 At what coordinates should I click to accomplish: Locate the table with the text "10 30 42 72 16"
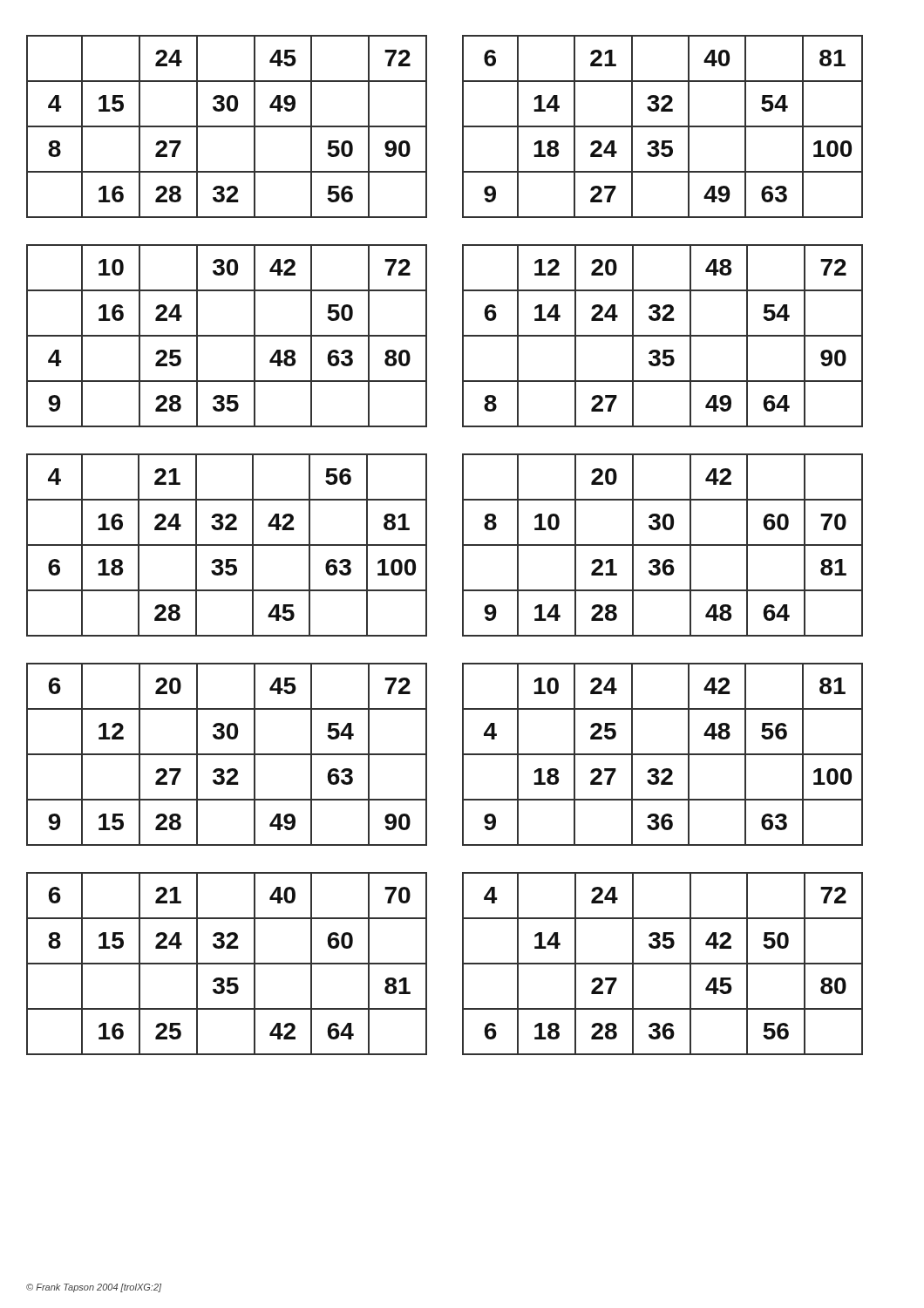(227, 336)
